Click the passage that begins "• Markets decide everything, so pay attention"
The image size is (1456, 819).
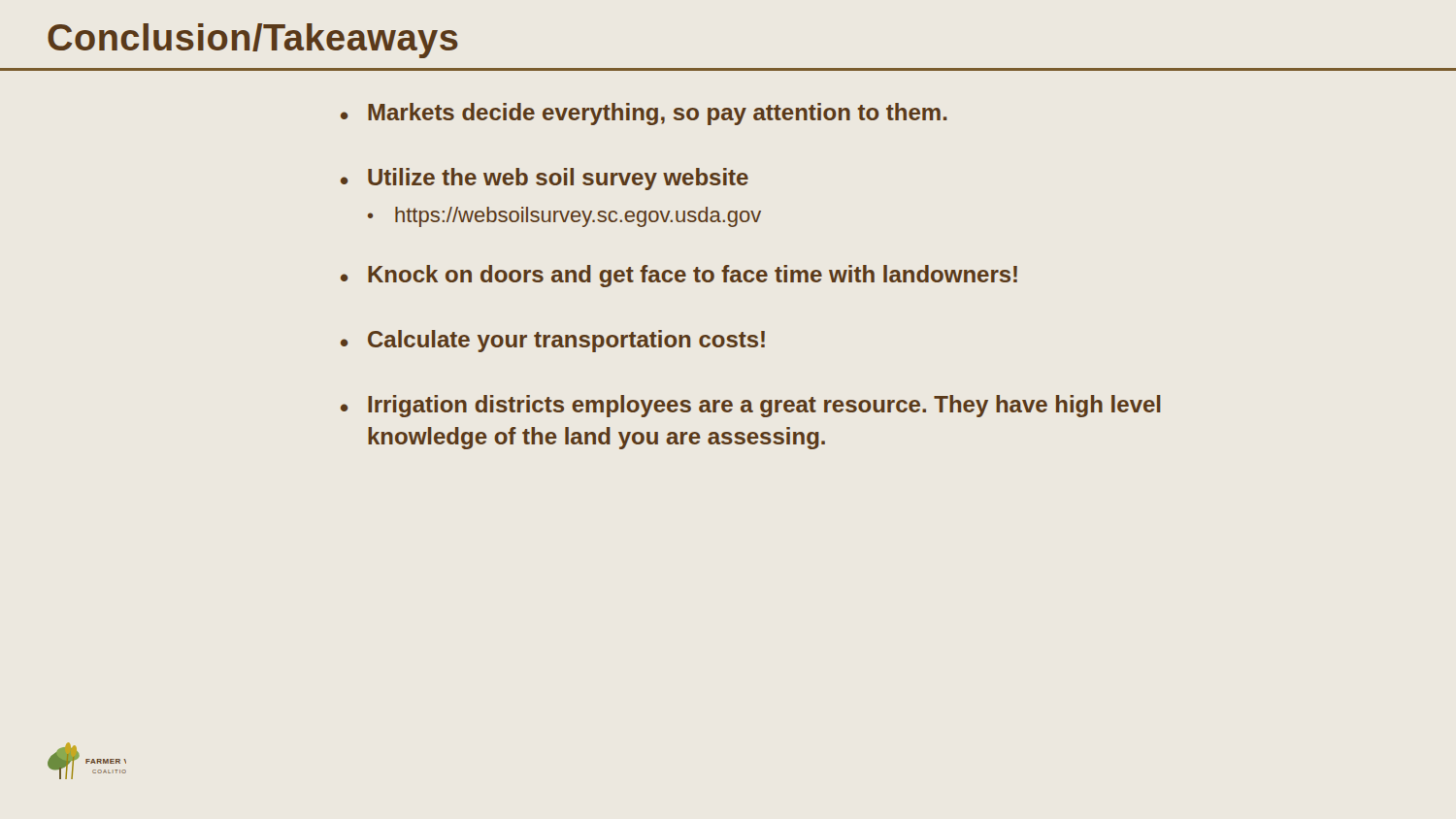click(801, 115)
